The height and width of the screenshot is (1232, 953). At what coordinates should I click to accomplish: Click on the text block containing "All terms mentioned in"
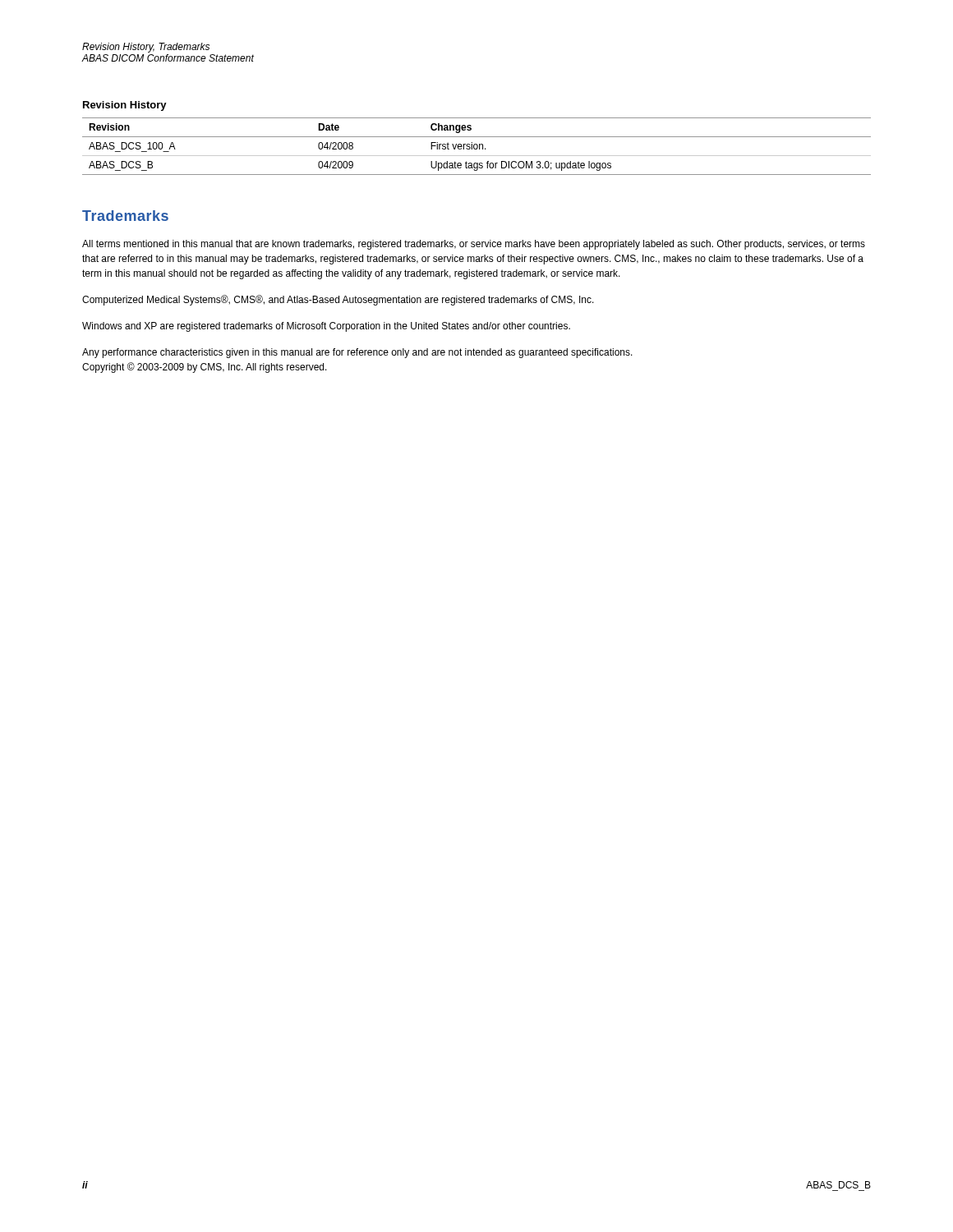click(474, 259)
